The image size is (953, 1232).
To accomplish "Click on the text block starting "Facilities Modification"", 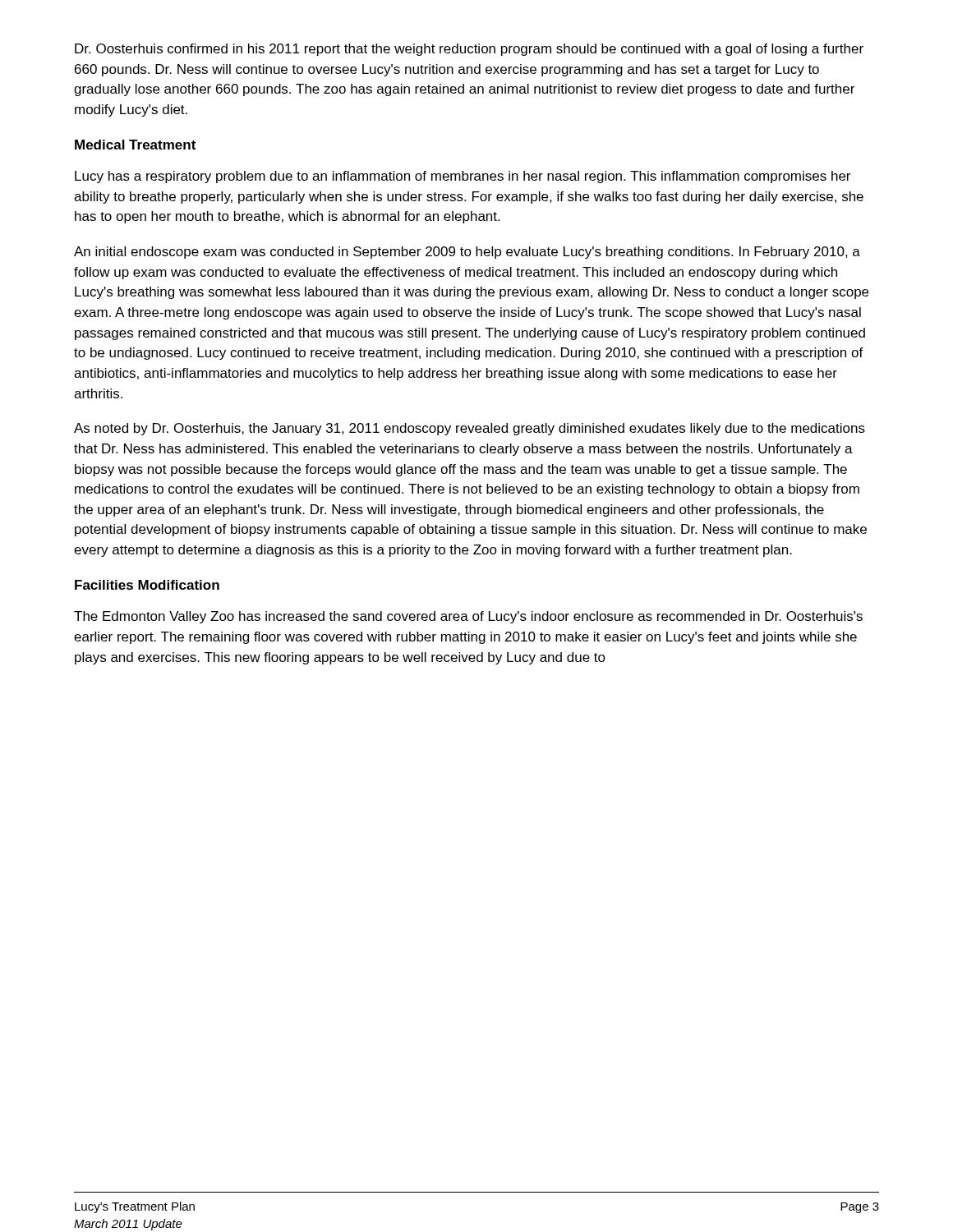I will [147, 585].
